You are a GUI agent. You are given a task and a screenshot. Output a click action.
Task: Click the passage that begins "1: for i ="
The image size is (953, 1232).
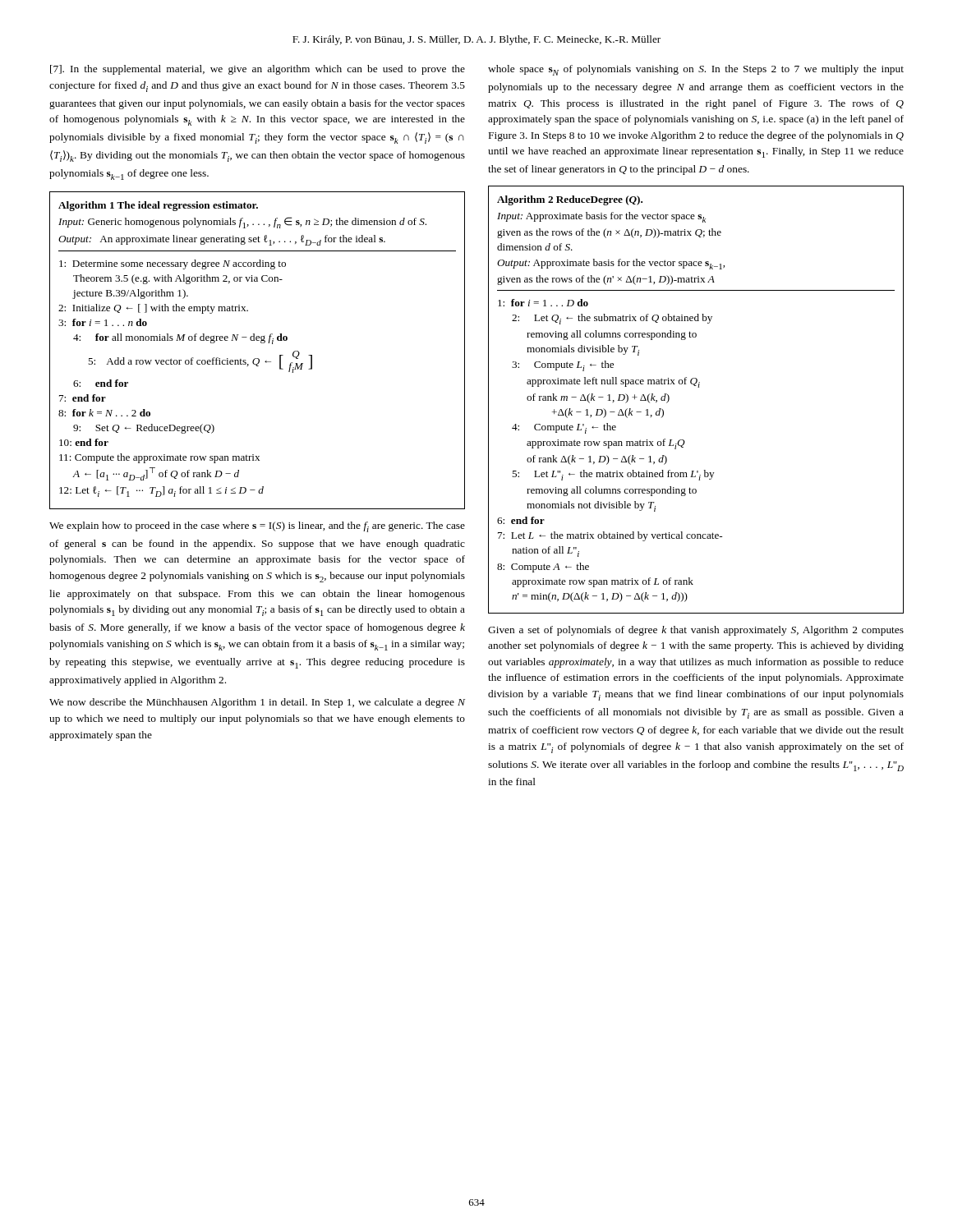pos(543,303)
